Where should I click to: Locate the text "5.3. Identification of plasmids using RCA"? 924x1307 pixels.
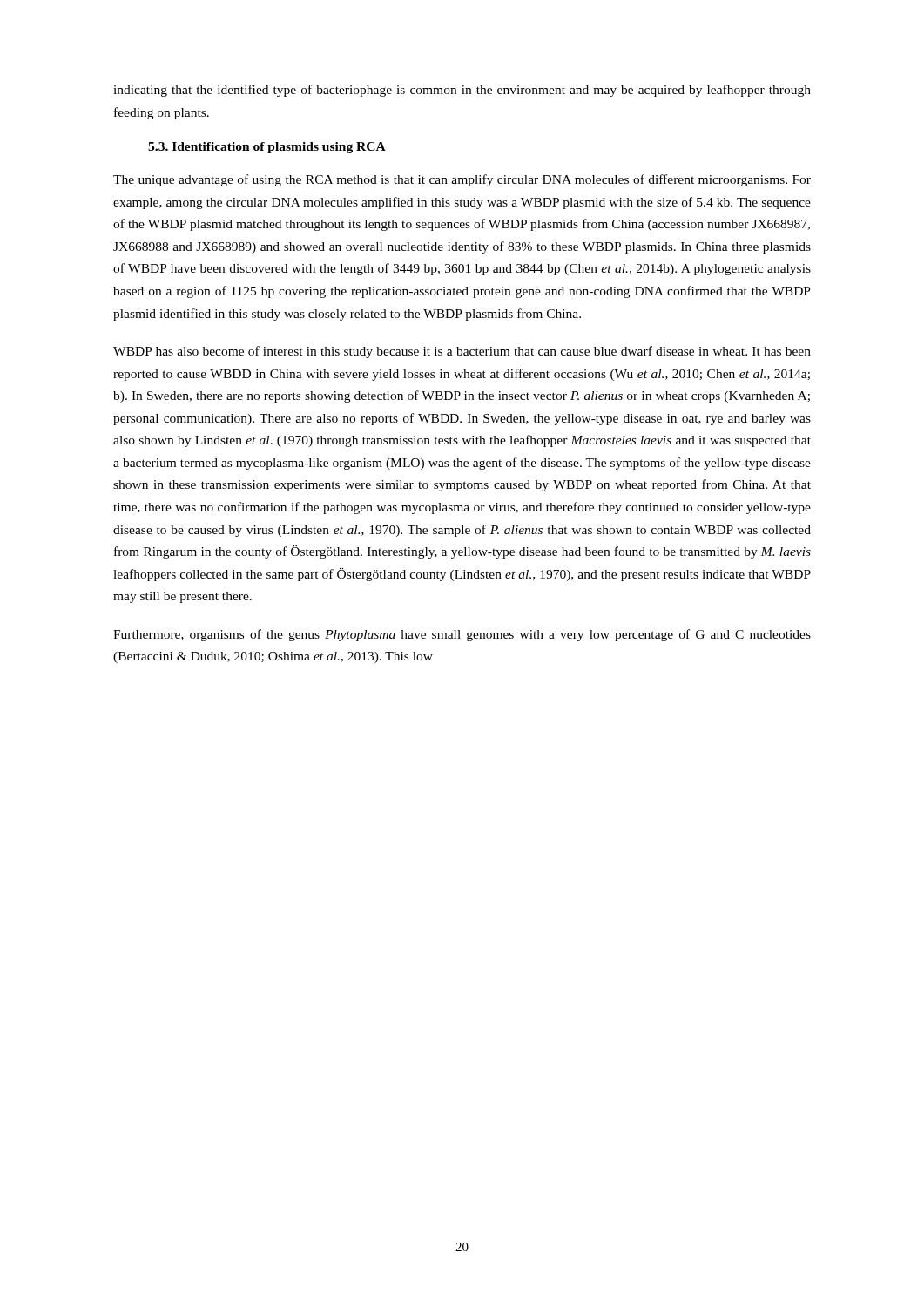coord(267,146)
